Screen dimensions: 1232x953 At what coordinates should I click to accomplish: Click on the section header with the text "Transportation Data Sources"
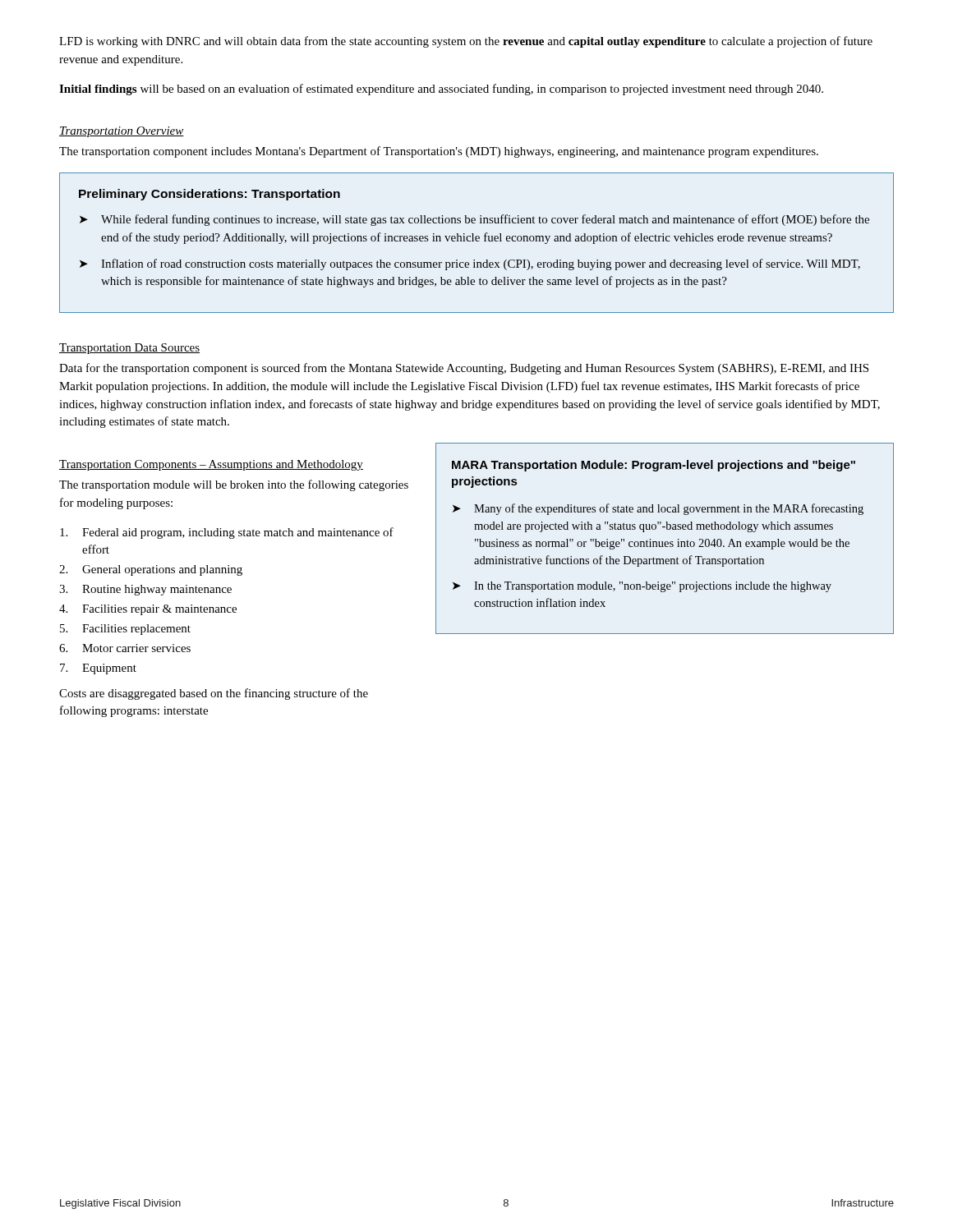click(x=129, y=348)
